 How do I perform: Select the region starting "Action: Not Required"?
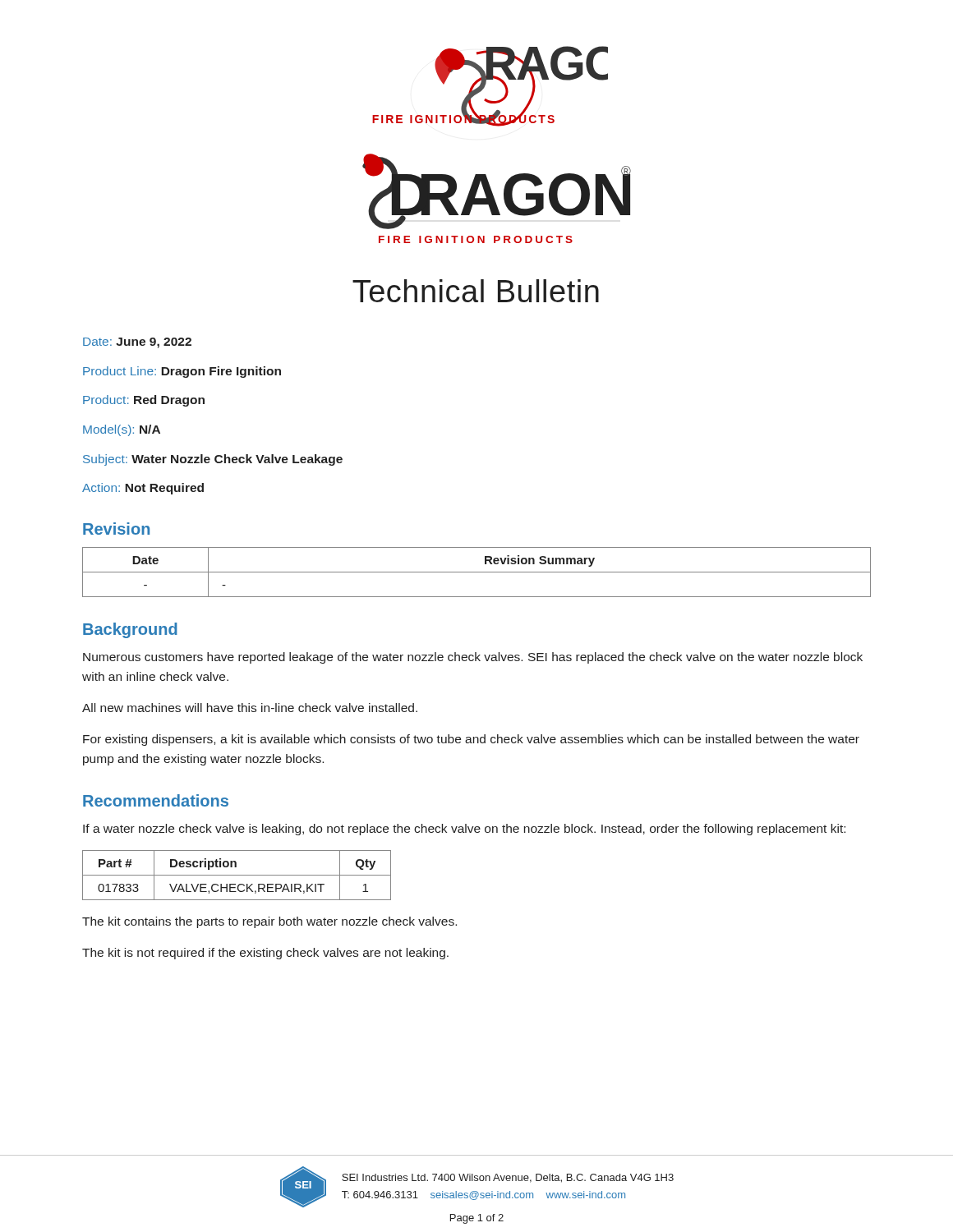143,488
